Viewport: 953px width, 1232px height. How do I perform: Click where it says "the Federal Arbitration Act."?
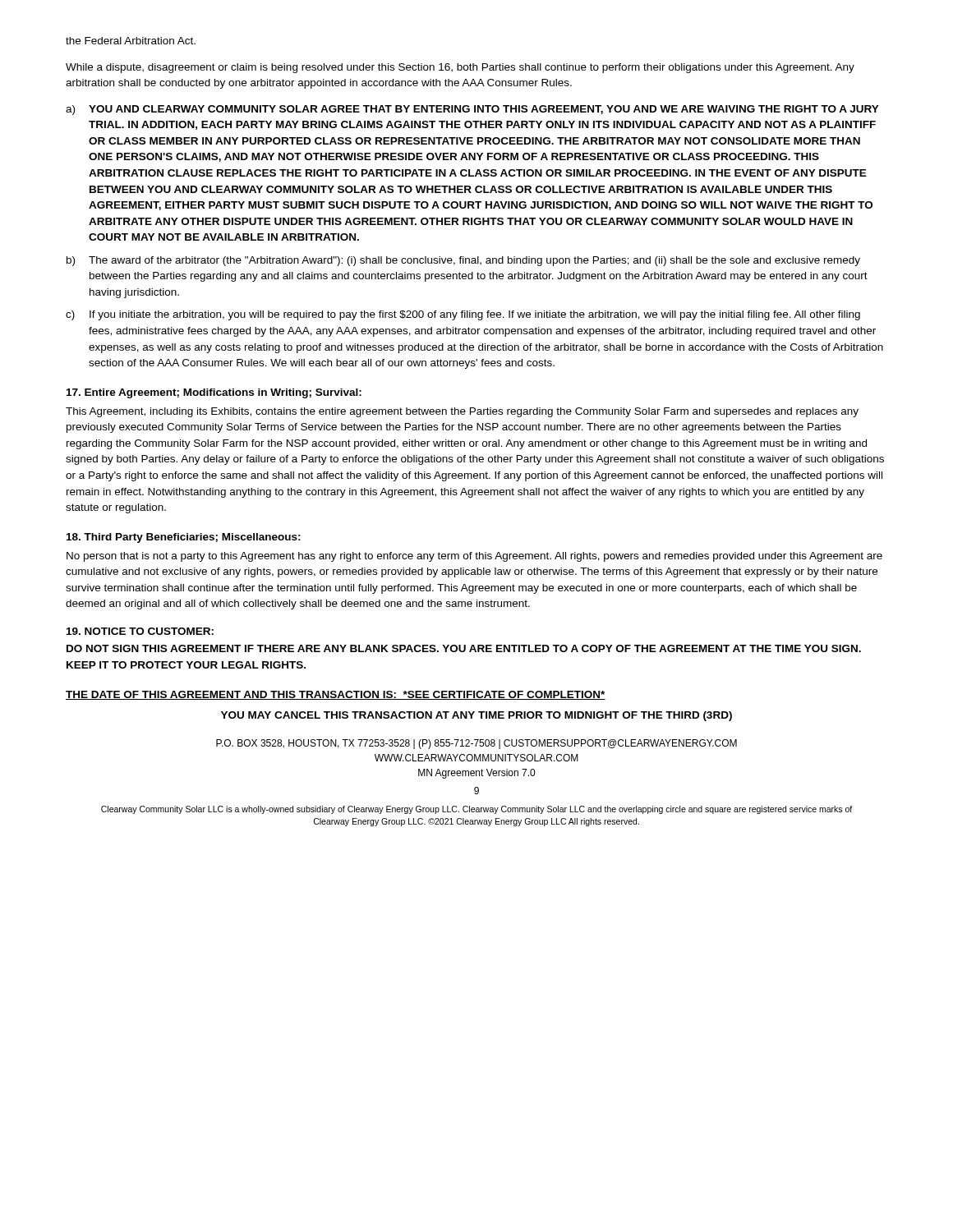pyautogui.click(x=131, y=41)
